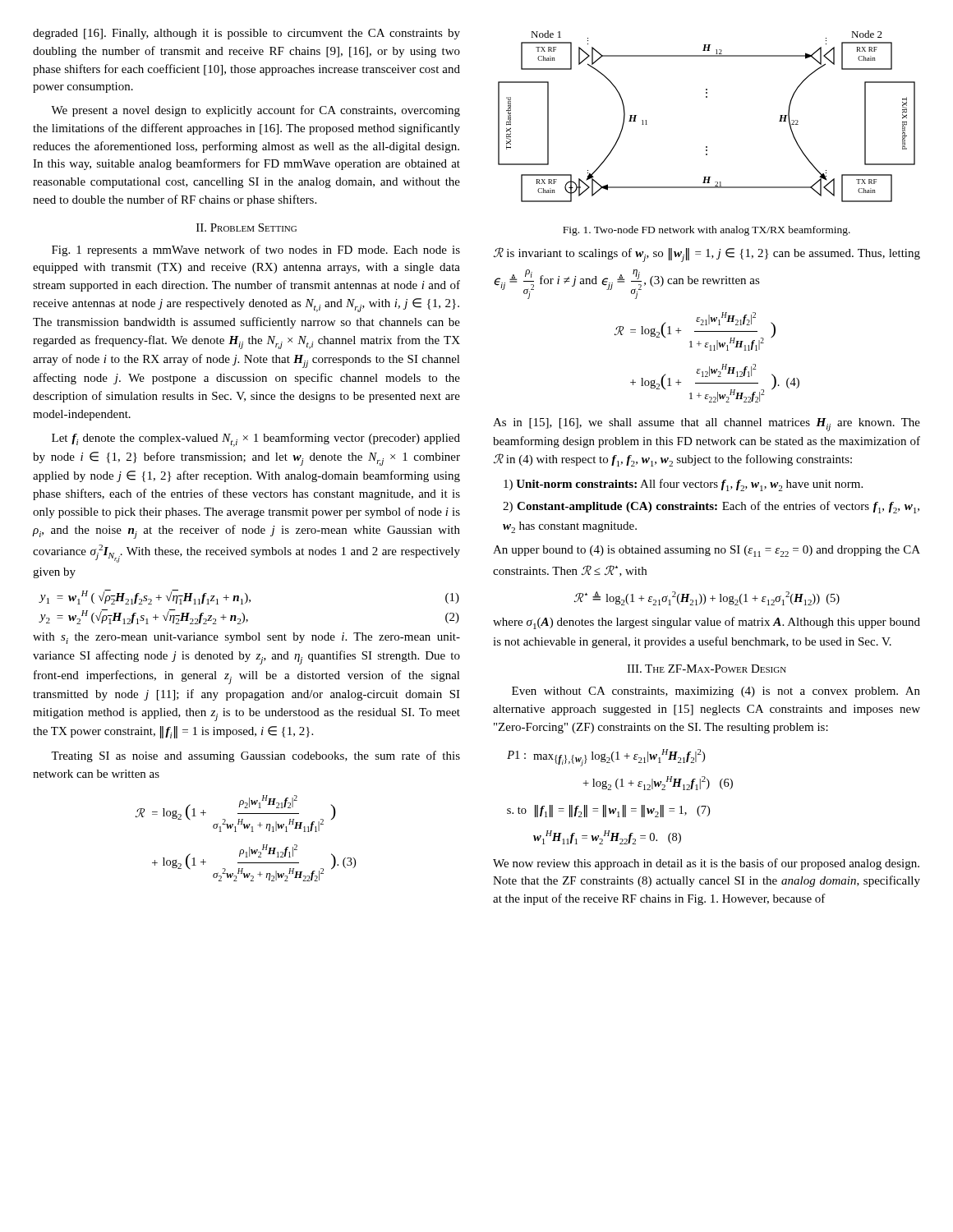This screenshot has width=953, height=1232.
Task: Point to the formula beginning "P1 : max{fi},{wj} log2(1 + ε21|w1HH21f2|2) + log2"
Action: pos(707,797)
